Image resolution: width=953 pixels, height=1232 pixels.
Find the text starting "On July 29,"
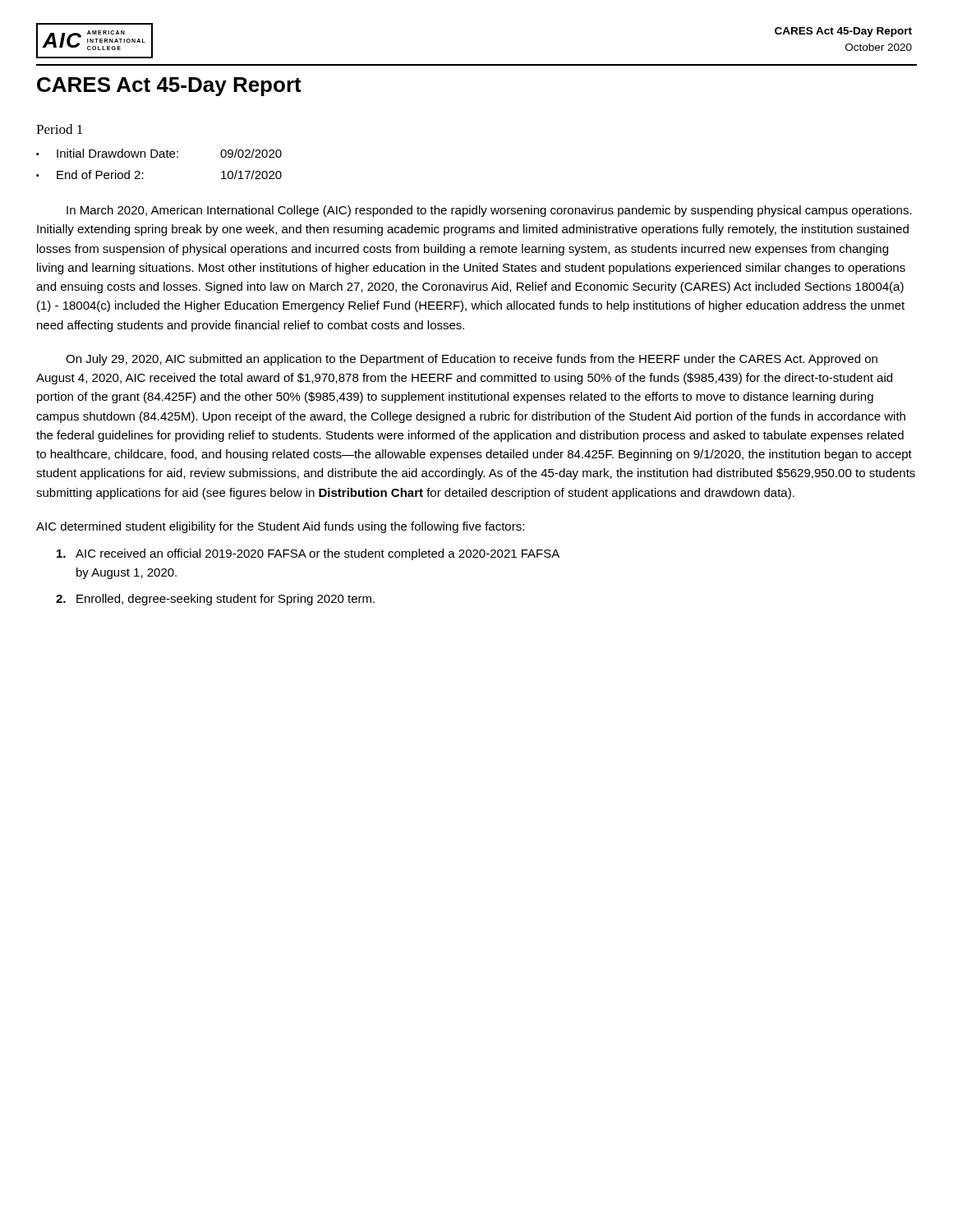(476, 425)
